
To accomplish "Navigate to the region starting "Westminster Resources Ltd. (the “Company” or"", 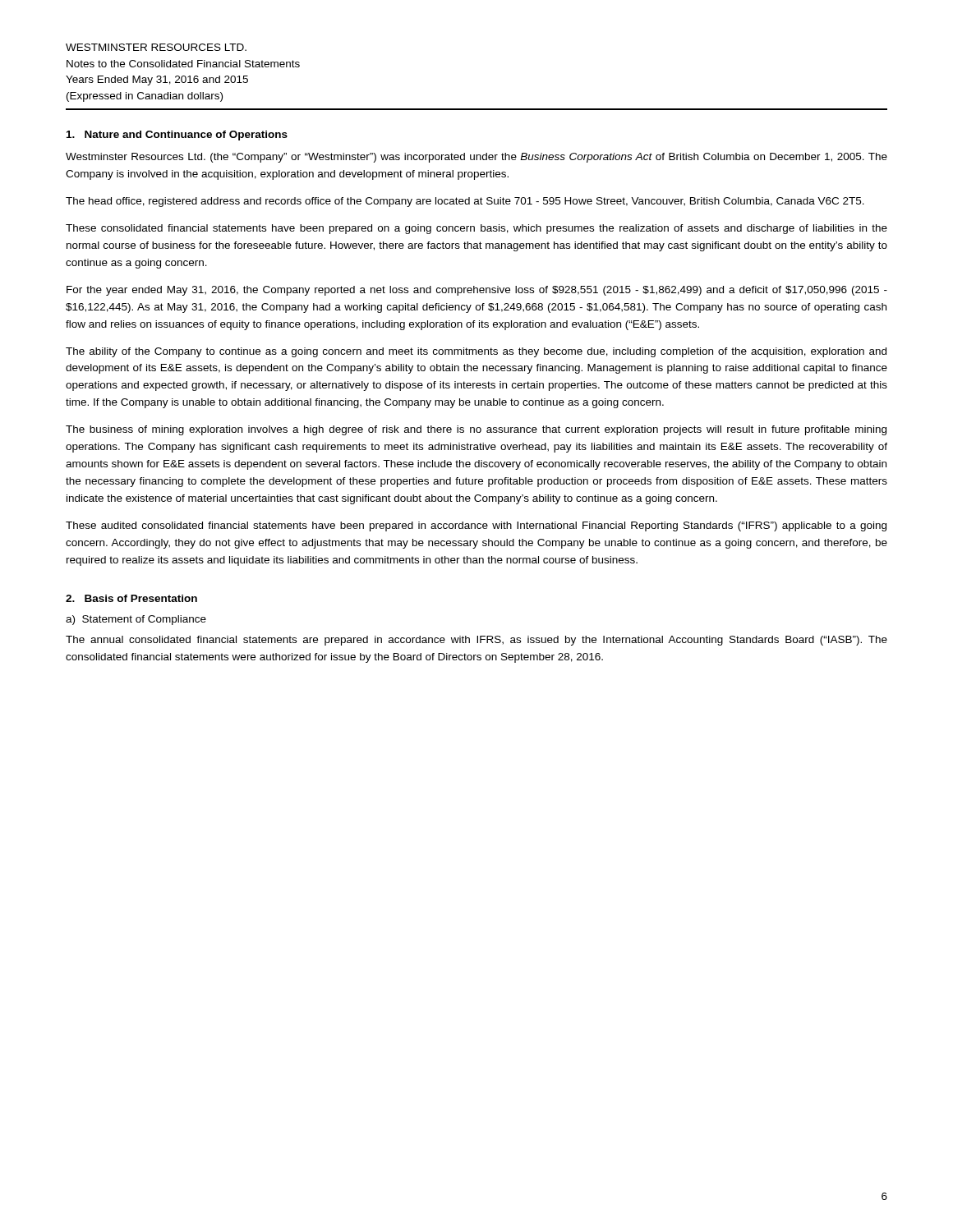I will click(476, 165).
